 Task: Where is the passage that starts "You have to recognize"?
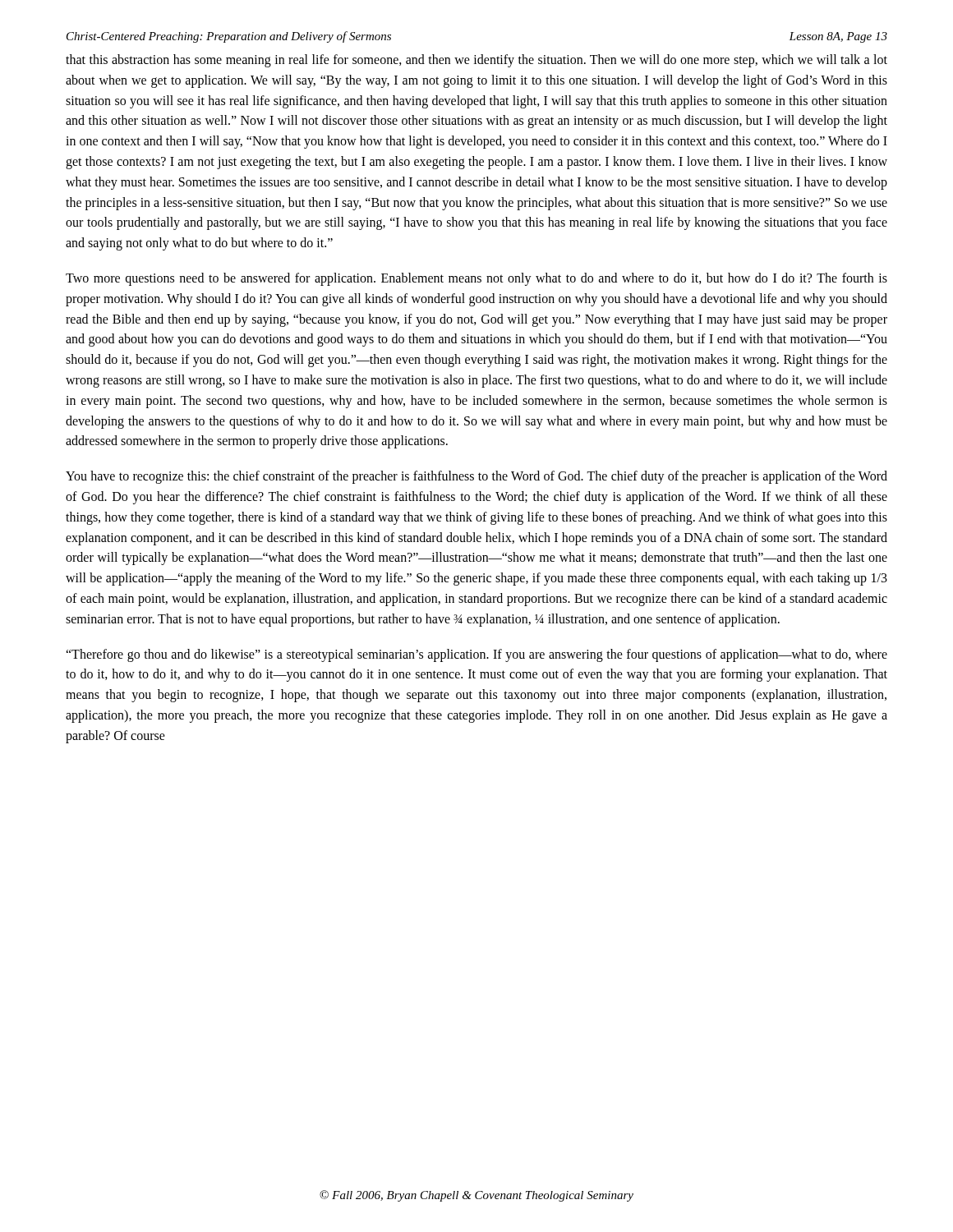click(x=476, y=547)
